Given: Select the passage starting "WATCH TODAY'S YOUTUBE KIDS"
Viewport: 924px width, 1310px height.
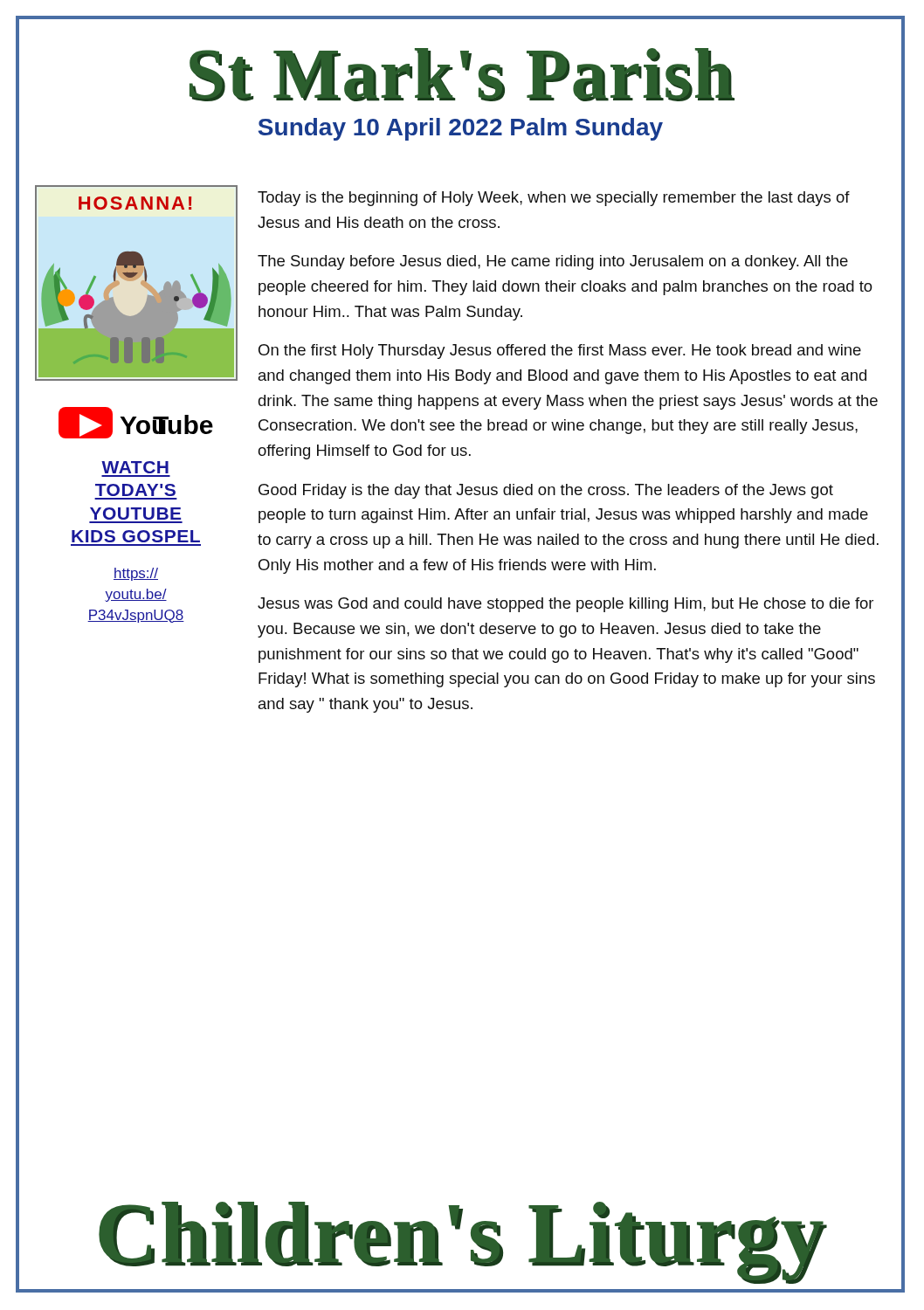Looking at the screenshot, I should (136, 502).
